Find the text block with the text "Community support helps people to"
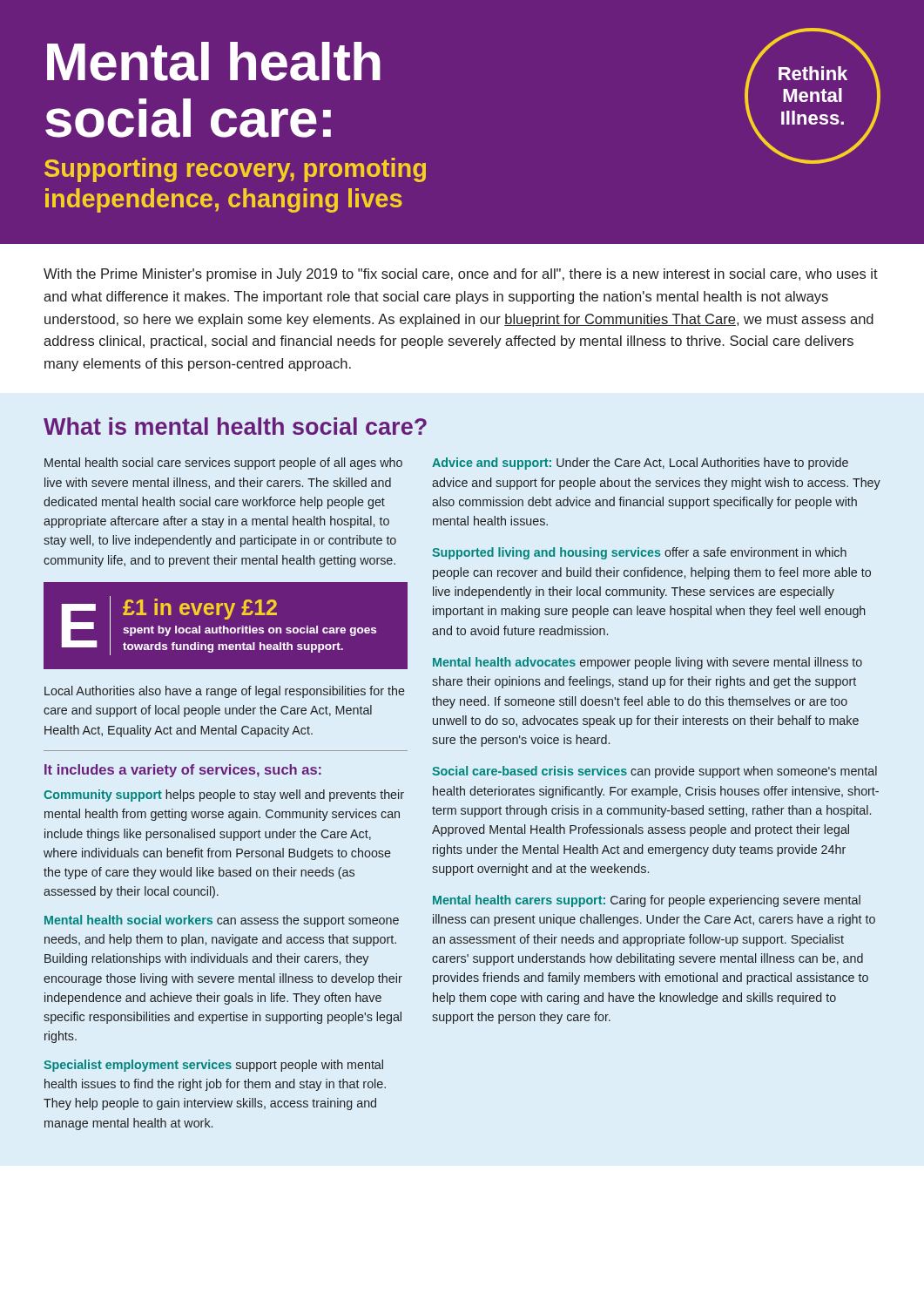This screenshot has width=924, height=1307. pyautogui.click(x=224, y=843)
